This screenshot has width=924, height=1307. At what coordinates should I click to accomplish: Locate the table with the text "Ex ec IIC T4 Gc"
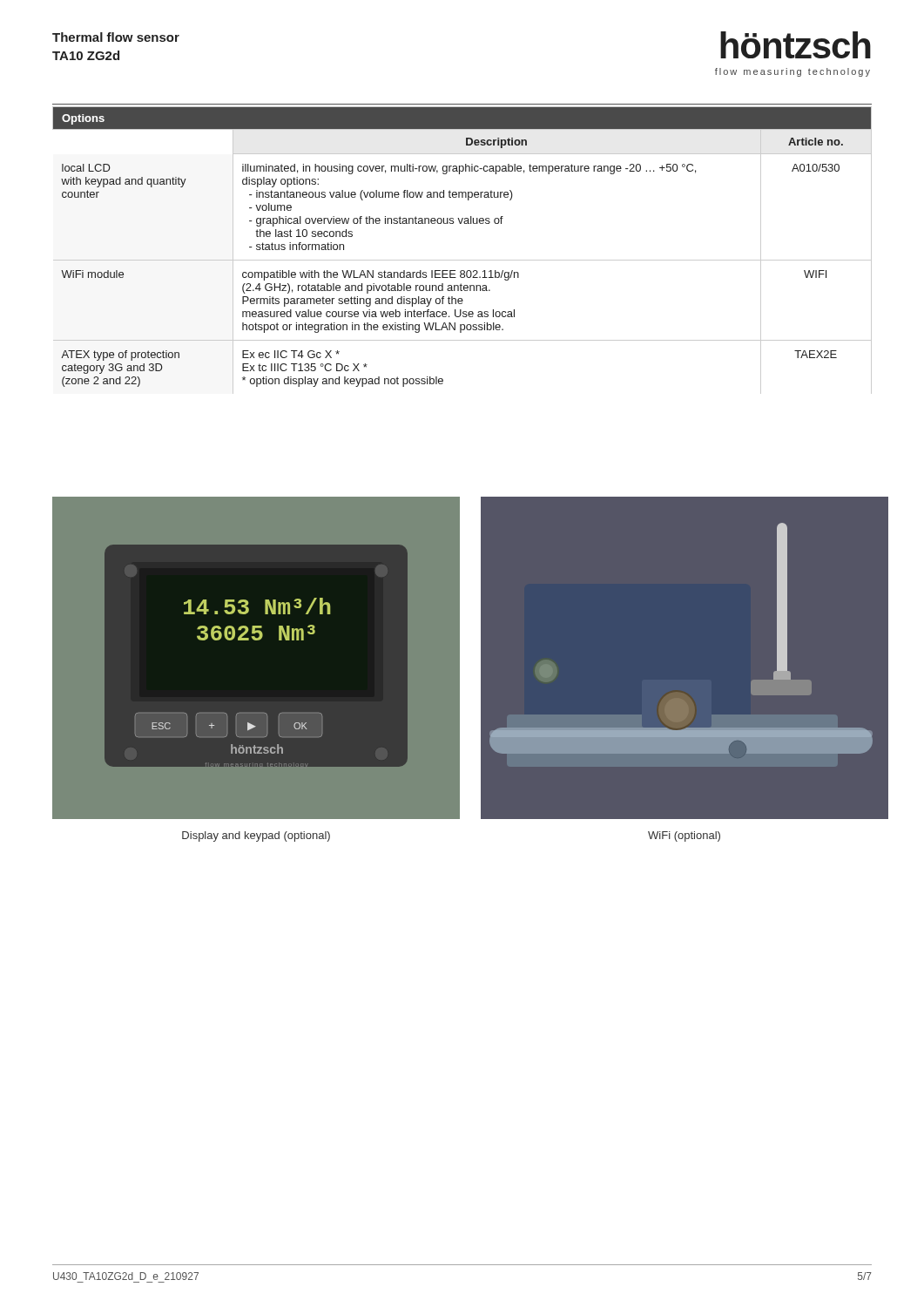pos(462,250)
